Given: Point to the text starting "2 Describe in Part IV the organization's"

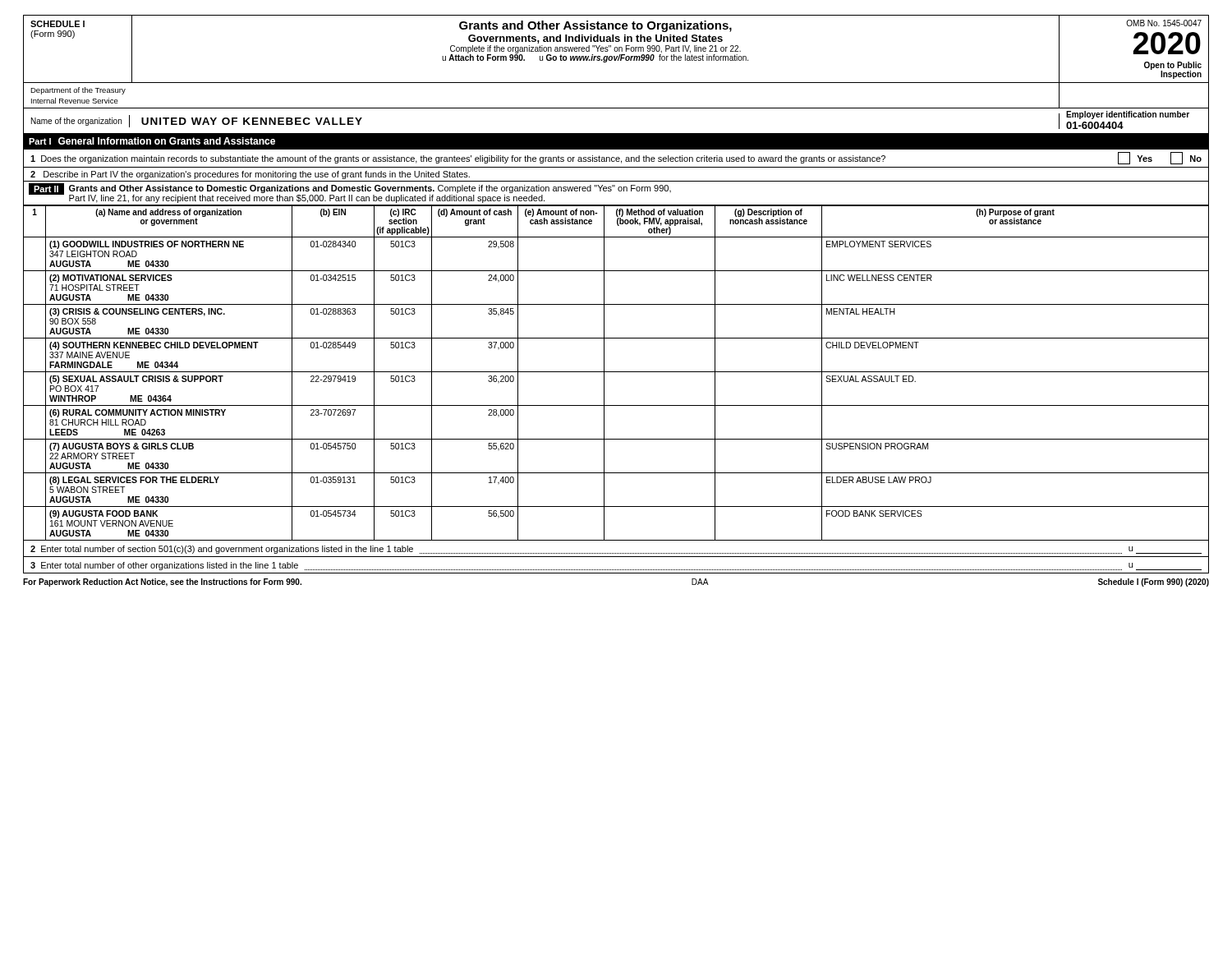Looking at the screenshot, I should [250, 175].
